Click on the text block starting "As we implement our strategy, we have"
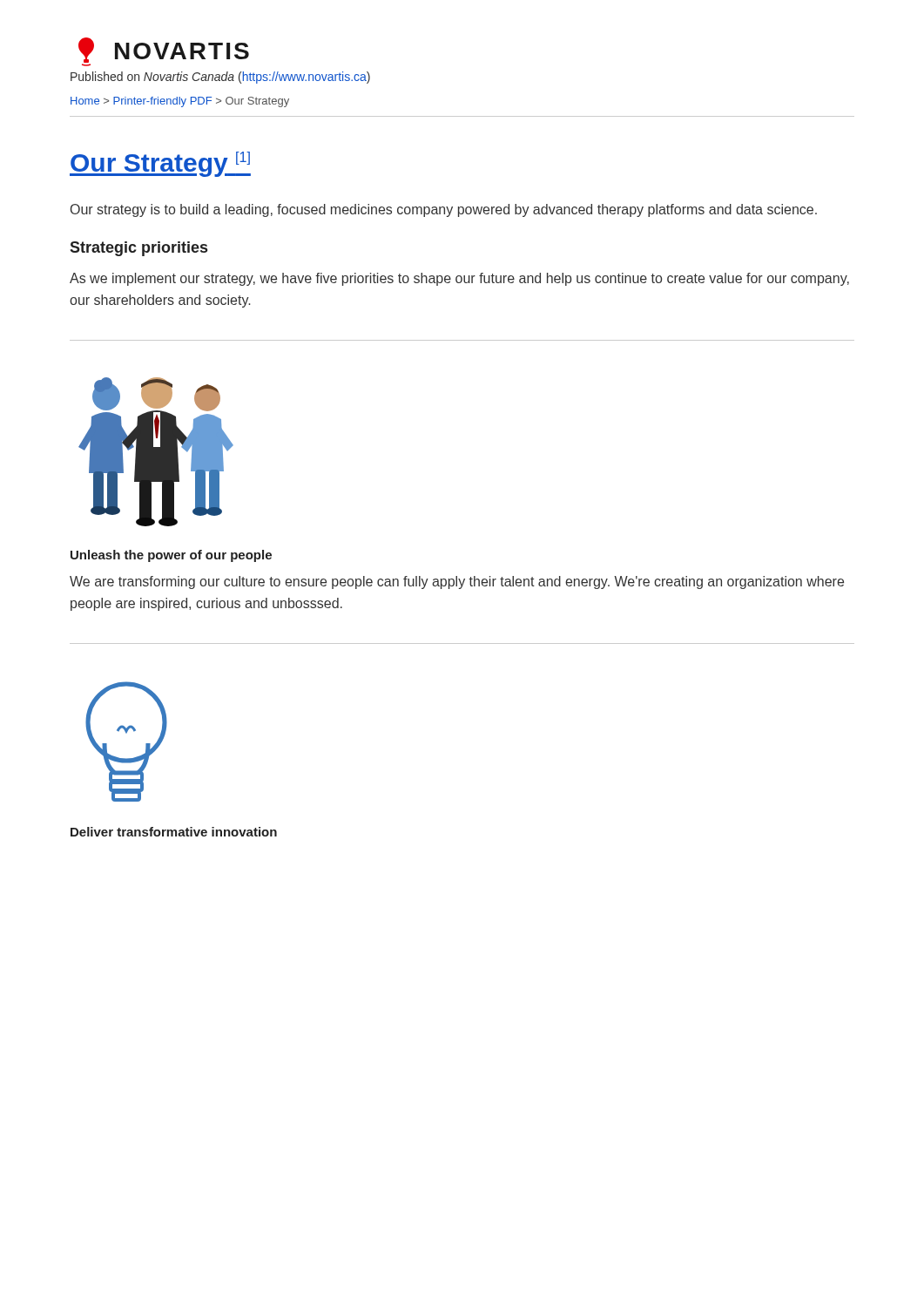This screenshot has height=1307, width=924. click(x=460, y=289)
